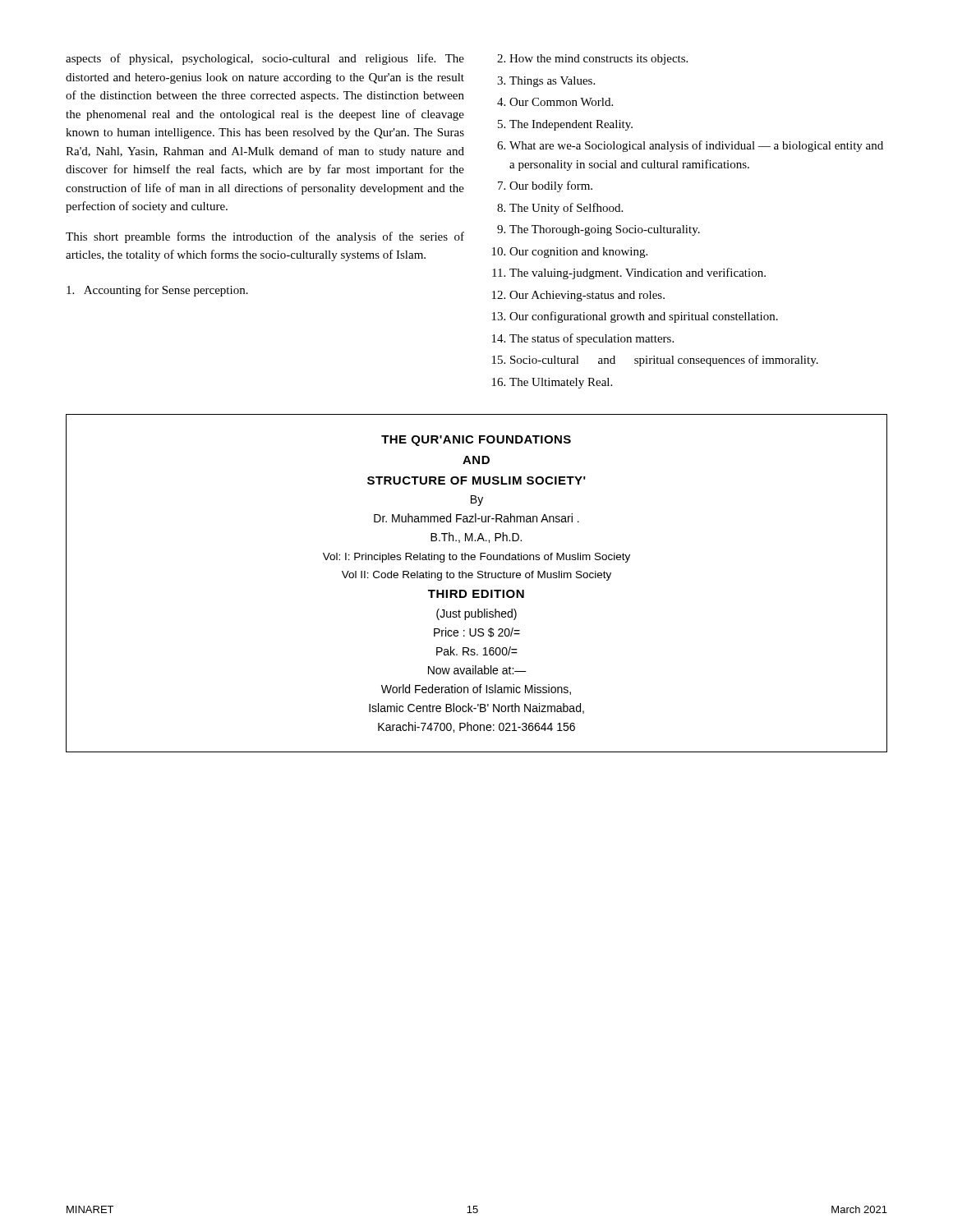Image resolution: width=953 pixels, height=1232 pixels.
Task: Click on the table containing "THE QUR'ANIC FOUNDATIONS"
Action: pos(476,583)
